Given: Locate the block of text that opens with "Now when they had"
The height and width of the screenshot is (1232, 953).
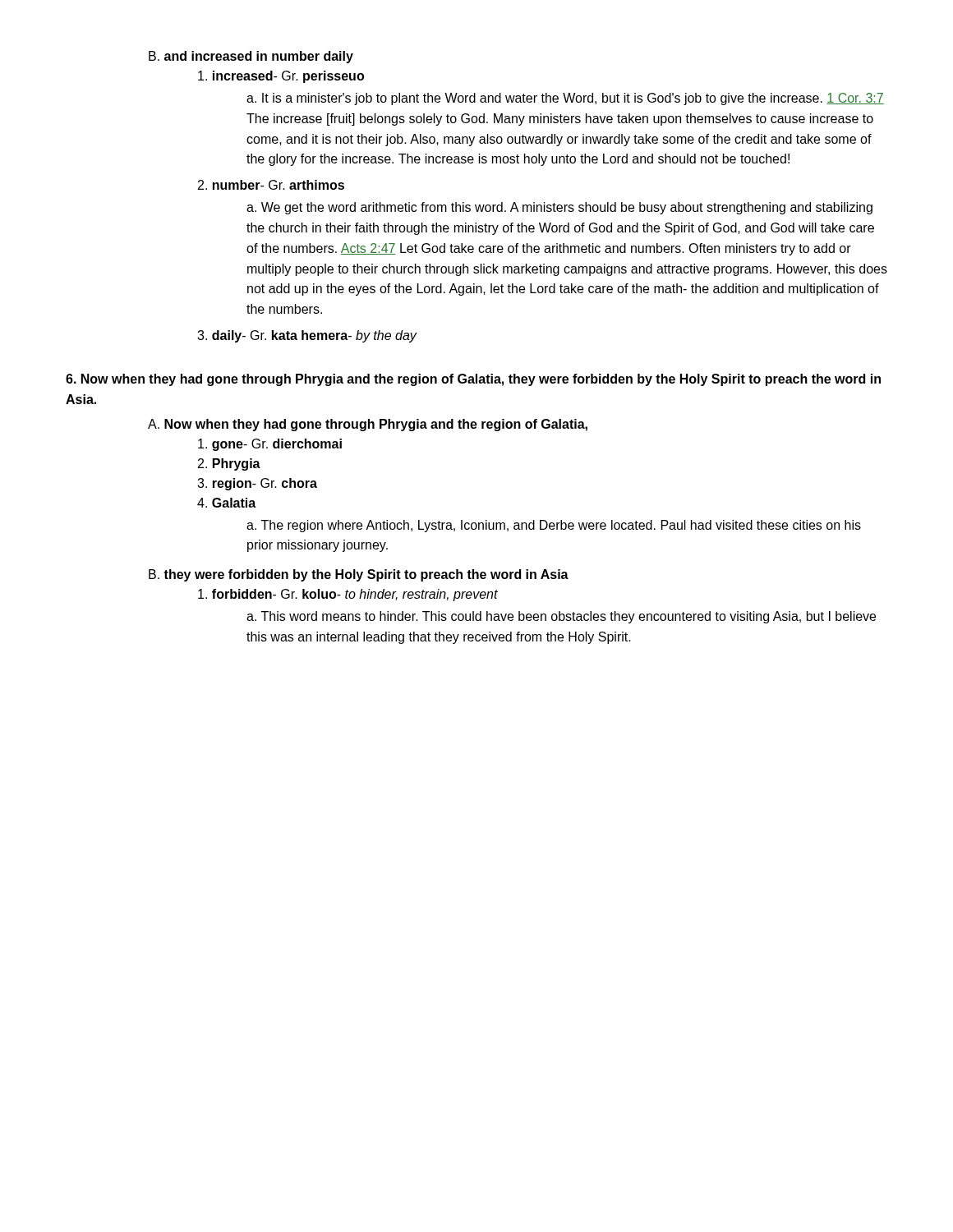Looking at the screenshot, I should (x=476, y=390).
